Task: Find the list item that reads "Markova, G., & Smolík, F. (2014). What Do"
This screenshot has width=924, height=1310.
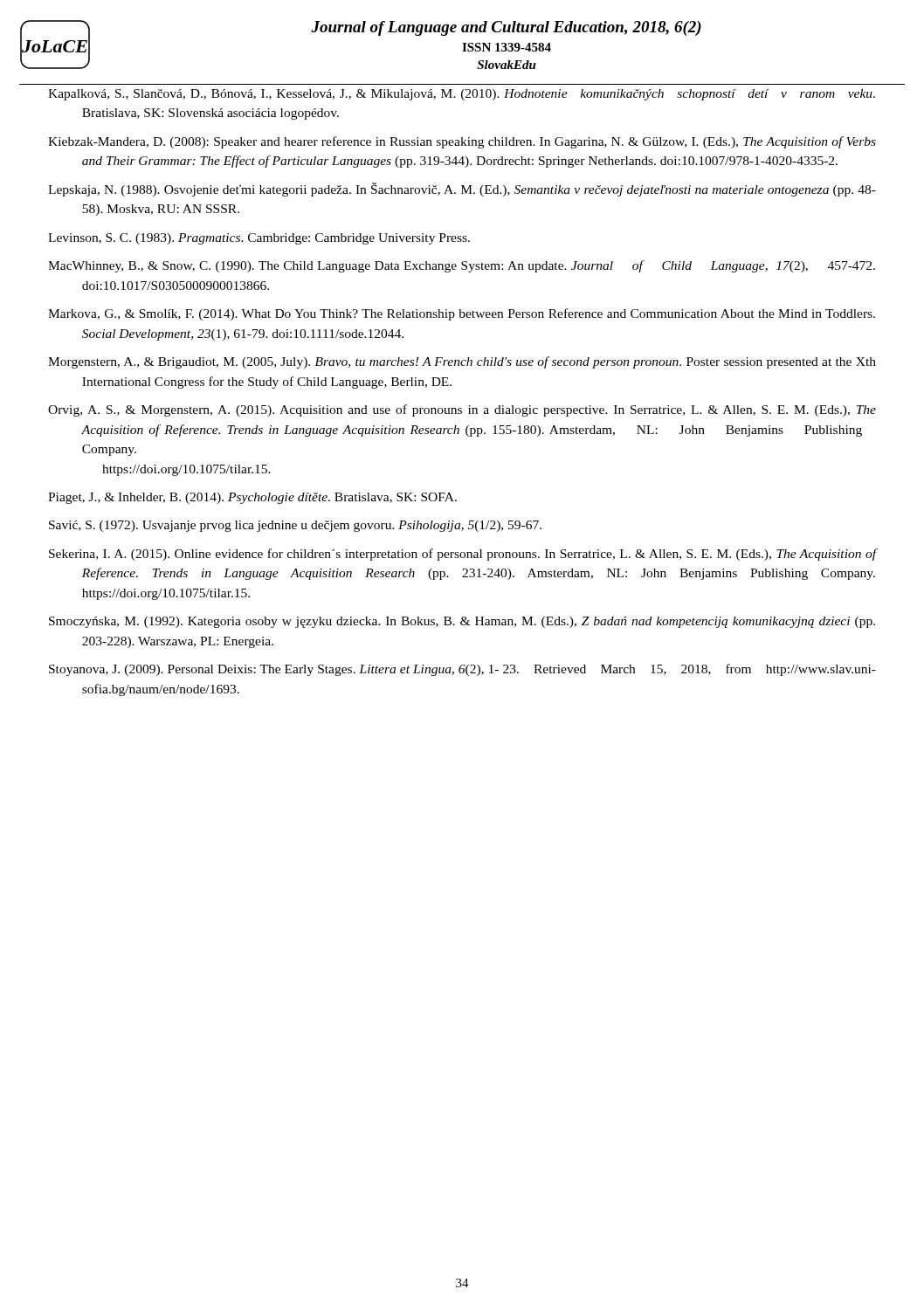Action: coord(462,324)
